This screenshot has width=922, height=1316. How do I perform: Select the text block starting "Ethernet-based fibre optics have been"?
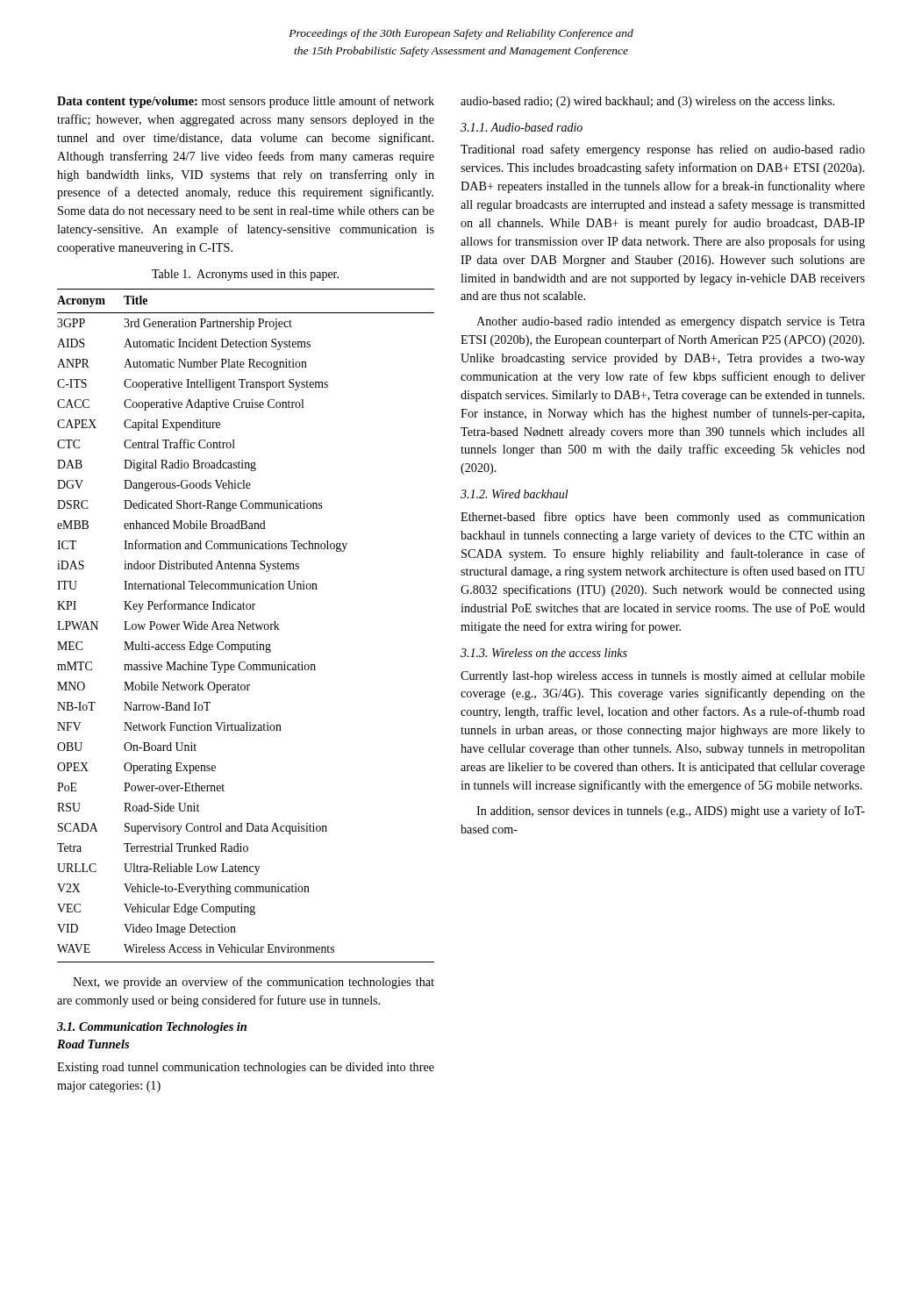(663, 572)
